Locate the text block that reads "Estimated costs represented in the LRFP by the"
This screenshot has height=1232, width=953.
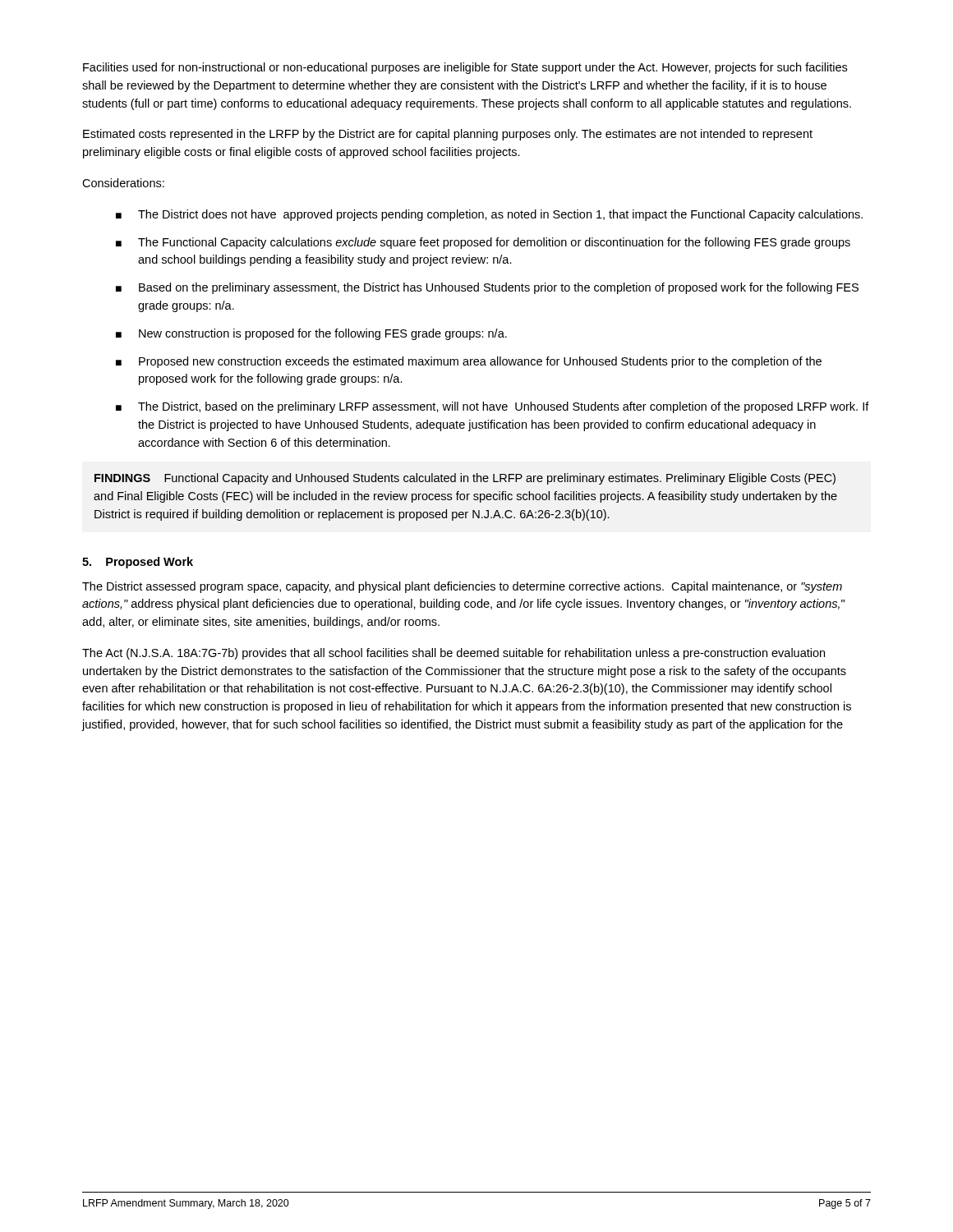pos(447,143)
